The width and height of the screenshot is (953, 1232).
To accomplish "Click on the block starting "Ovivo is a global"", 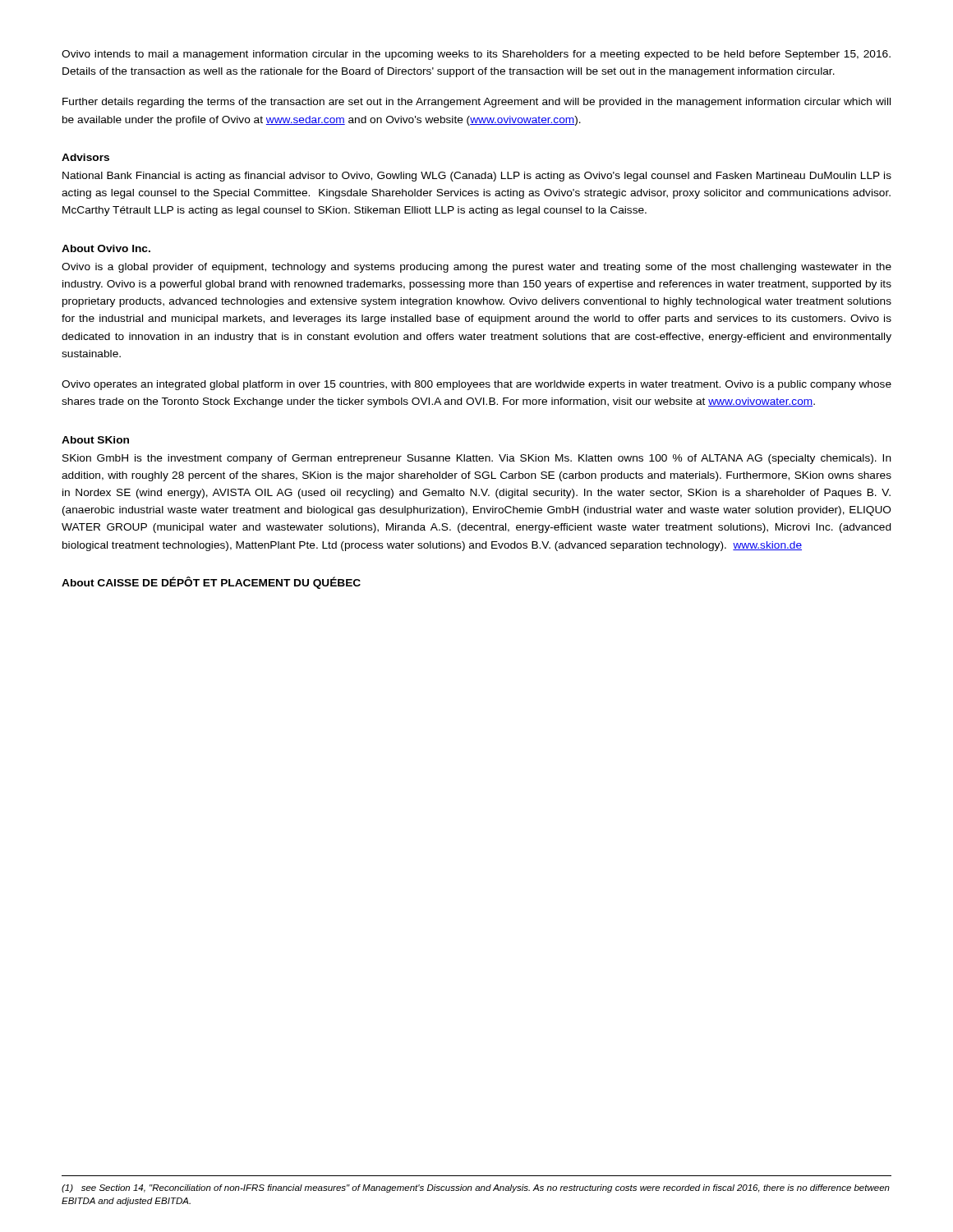I will point(476,310).
